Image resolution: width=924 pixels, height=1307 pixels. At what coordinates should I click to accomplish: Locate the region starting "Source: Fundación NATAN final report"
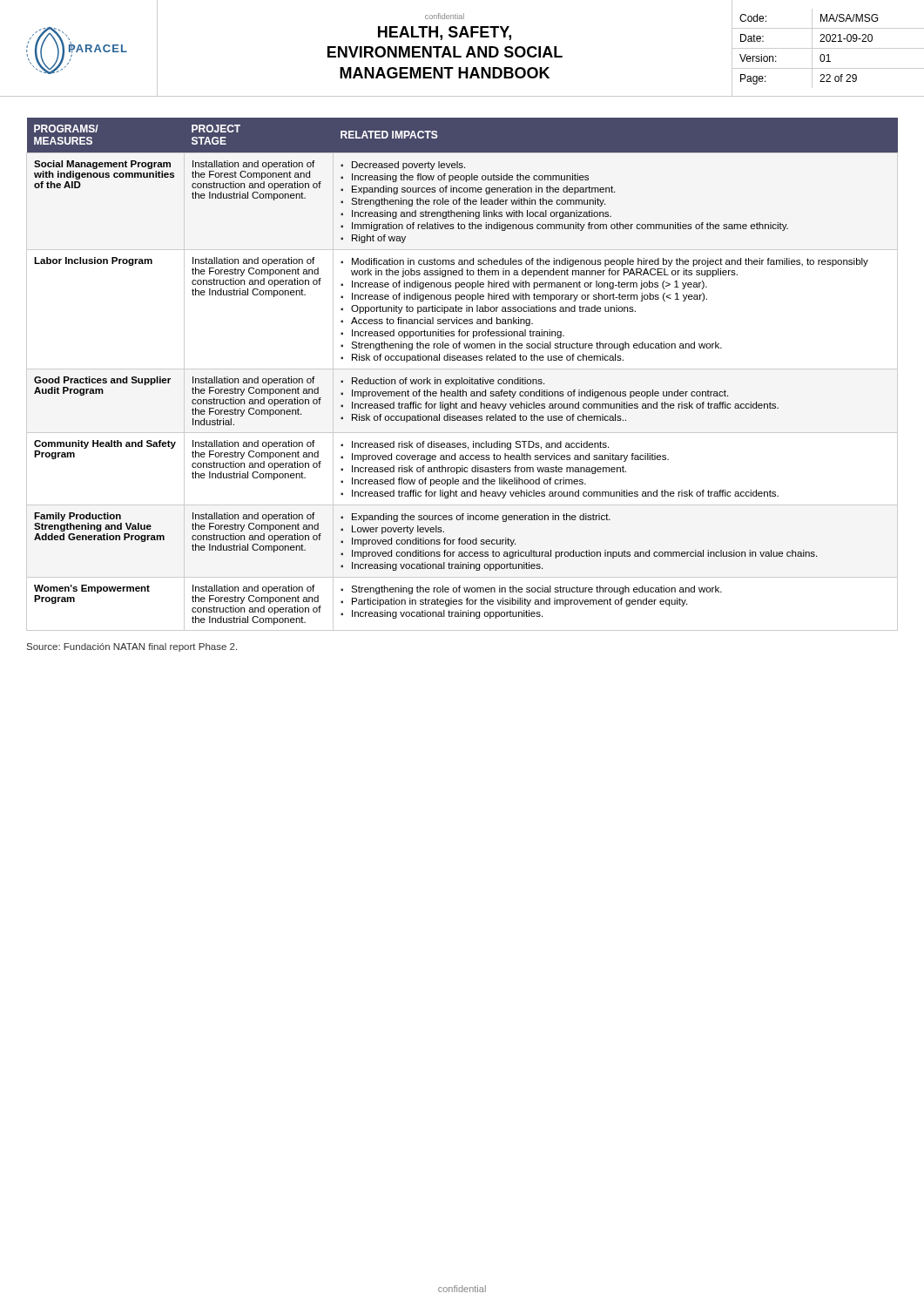[x=132, y=647]
